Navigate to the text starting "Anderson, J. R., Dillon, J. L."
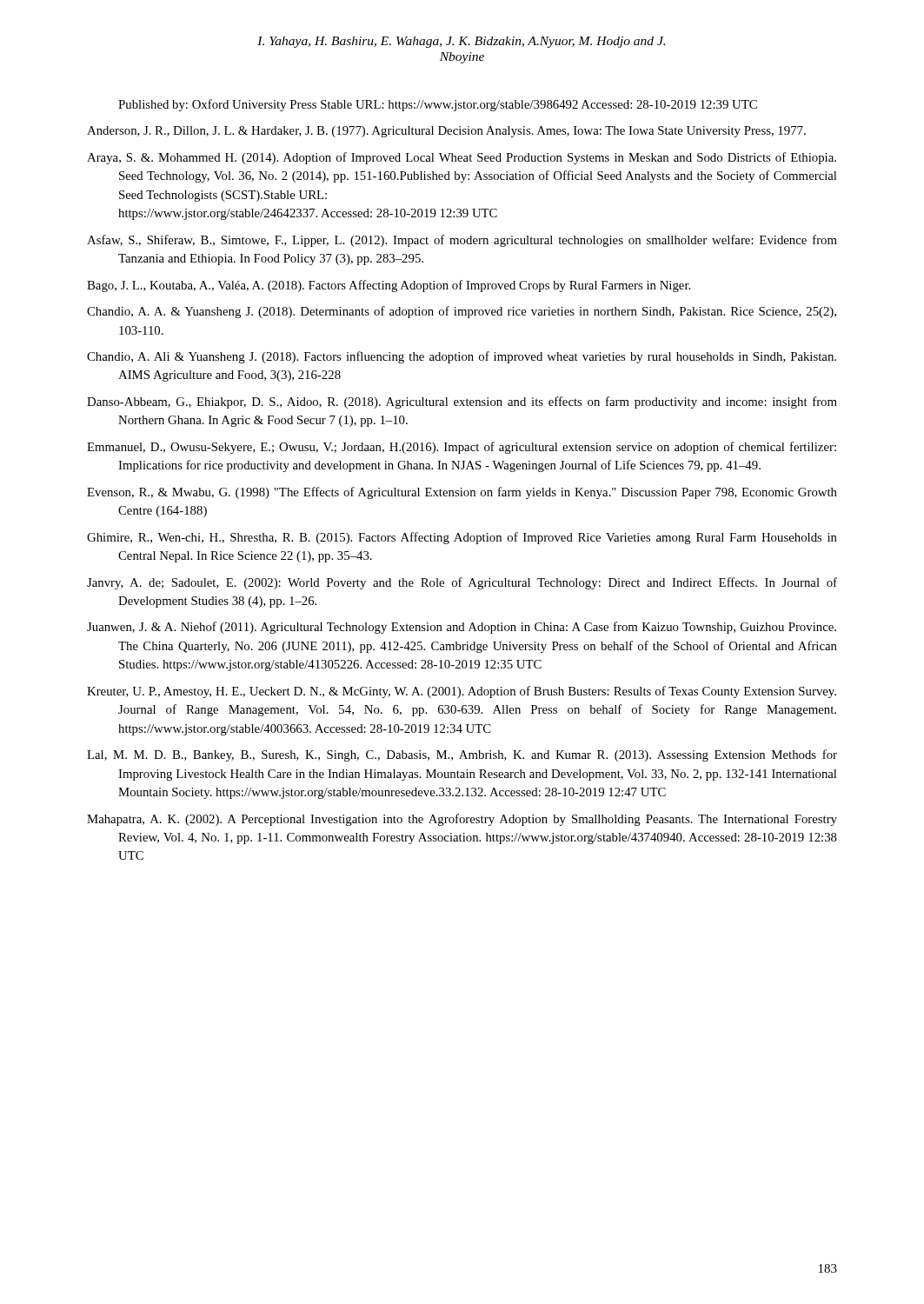924x1304 pixels. (x=447, y=131)
